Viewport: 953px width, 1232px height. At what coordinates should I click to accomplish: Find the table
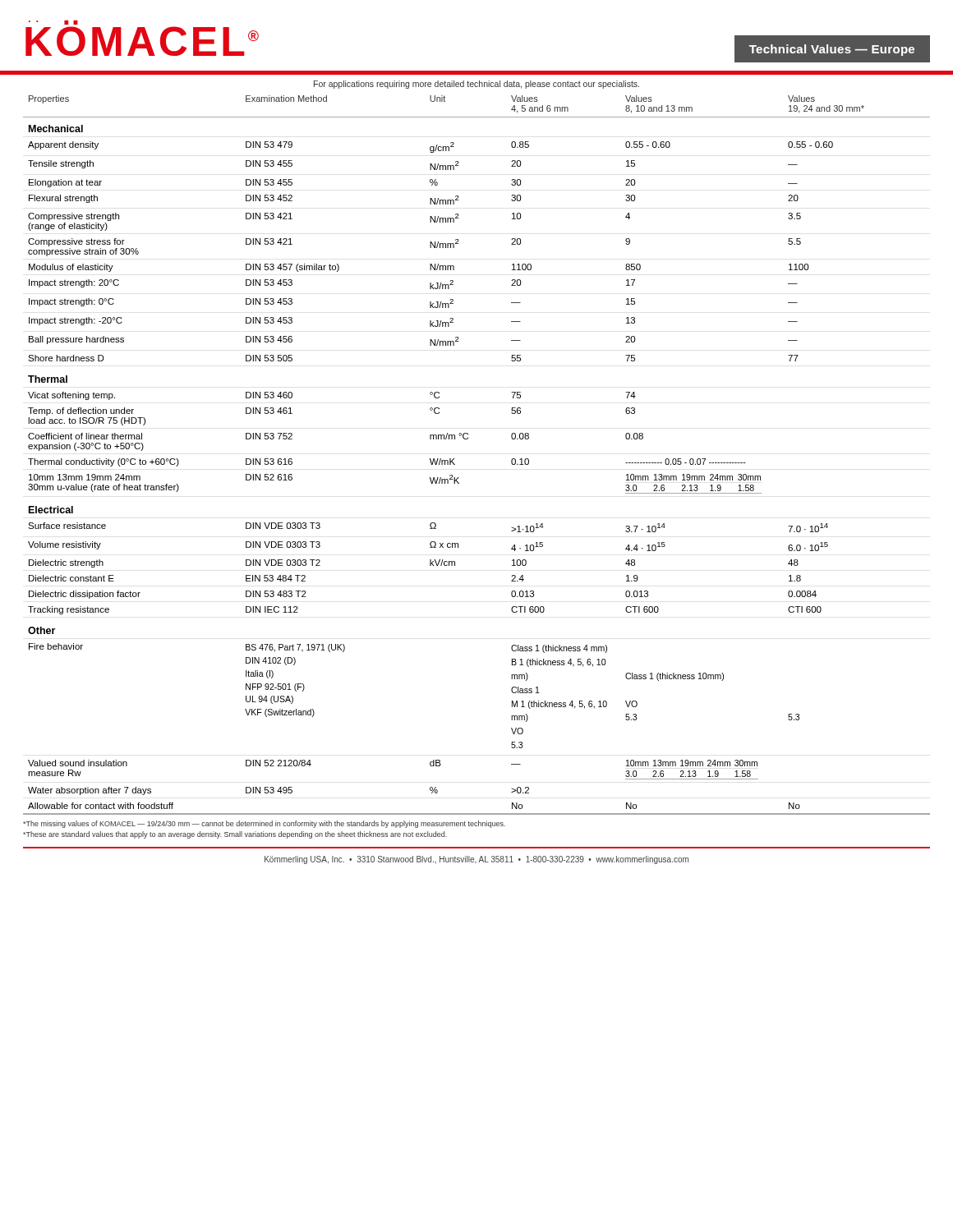tap(476, 453)
